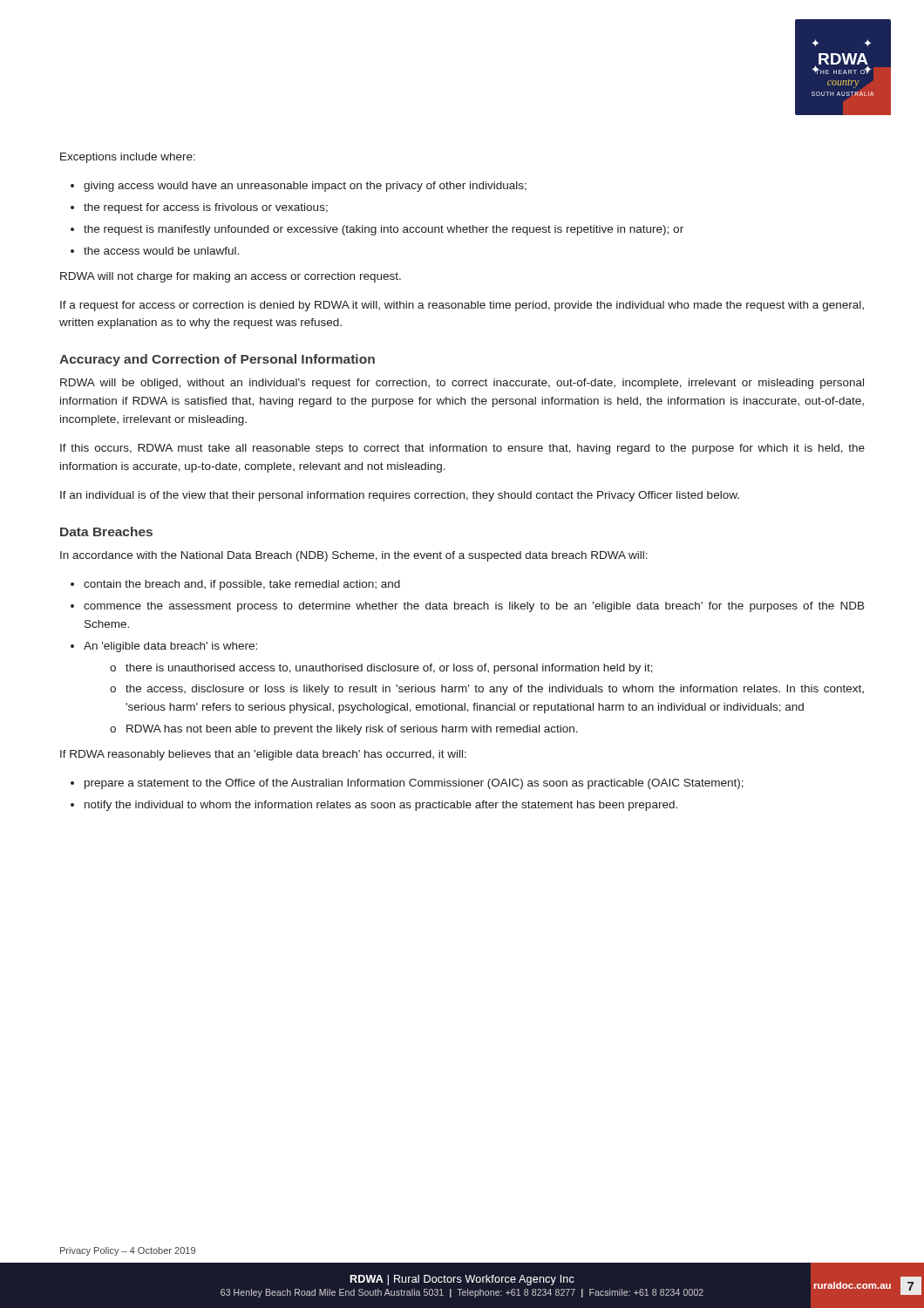
Task: Locate the block of text that opens with "An 'eligible data breach' is"
Action: (474, 689)
